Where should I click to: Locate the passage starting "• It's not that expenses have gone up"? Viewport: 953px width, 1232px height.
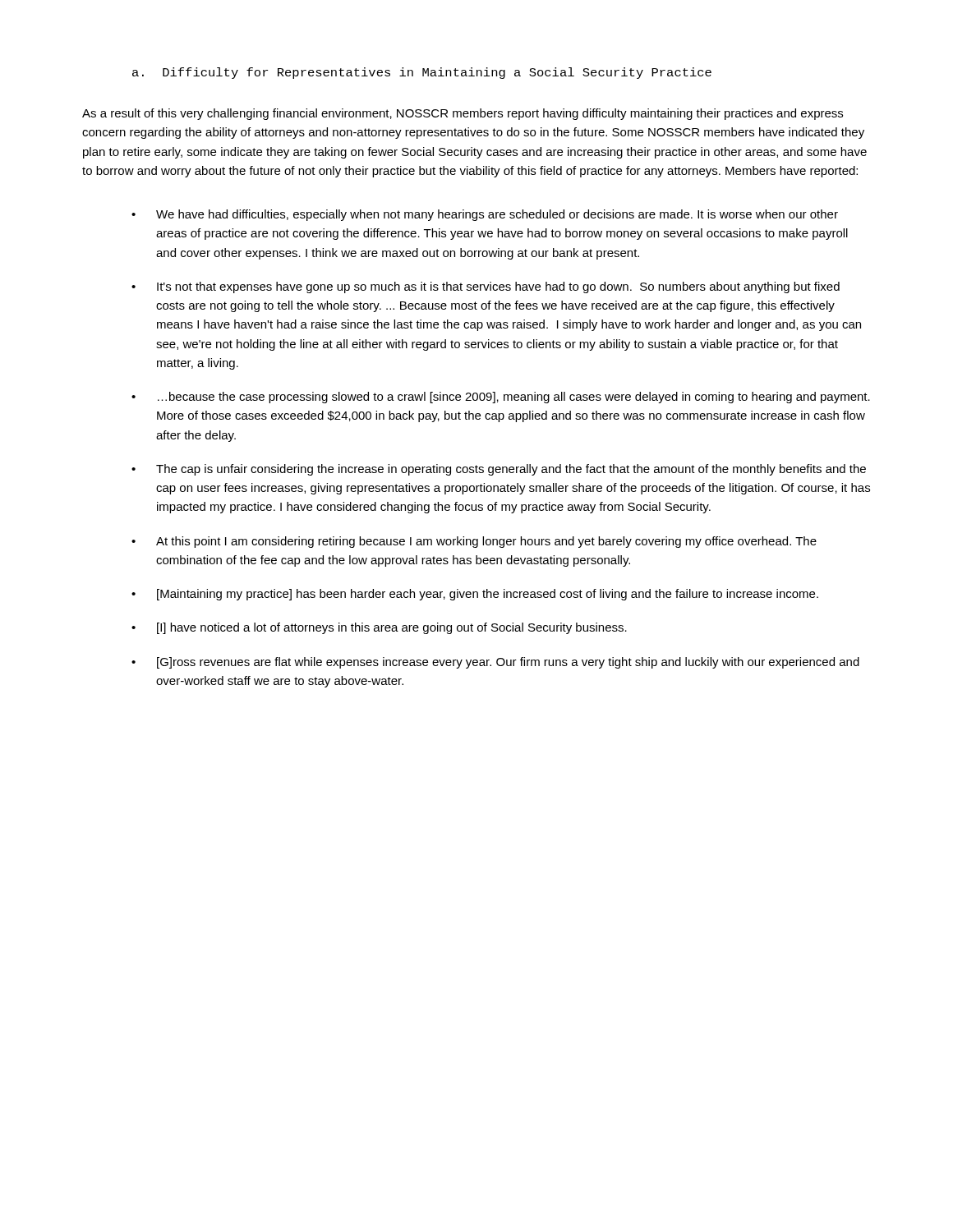pos(501,324)
